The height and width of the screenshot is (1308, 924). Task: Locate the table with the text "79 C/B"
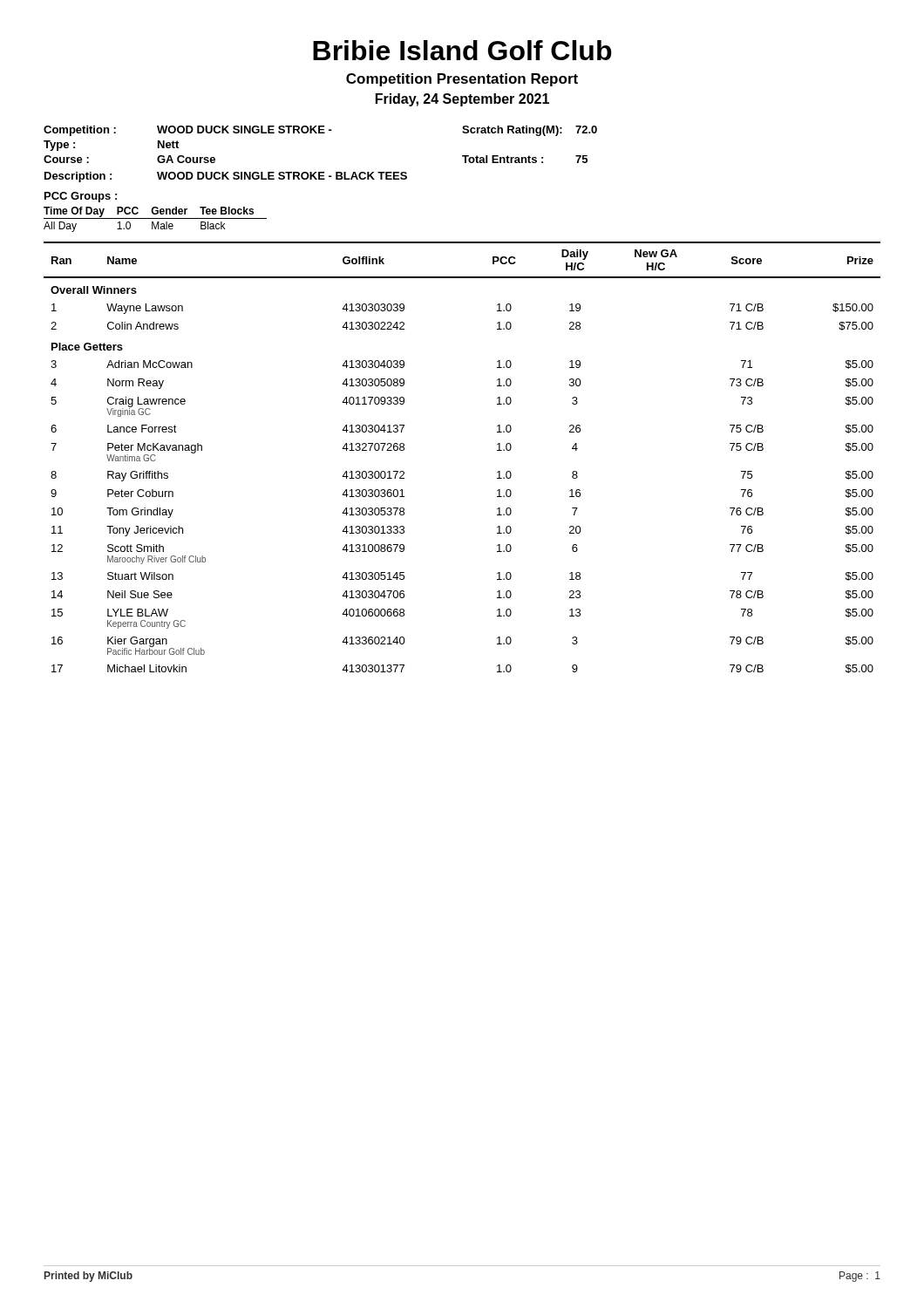point(462,460)
